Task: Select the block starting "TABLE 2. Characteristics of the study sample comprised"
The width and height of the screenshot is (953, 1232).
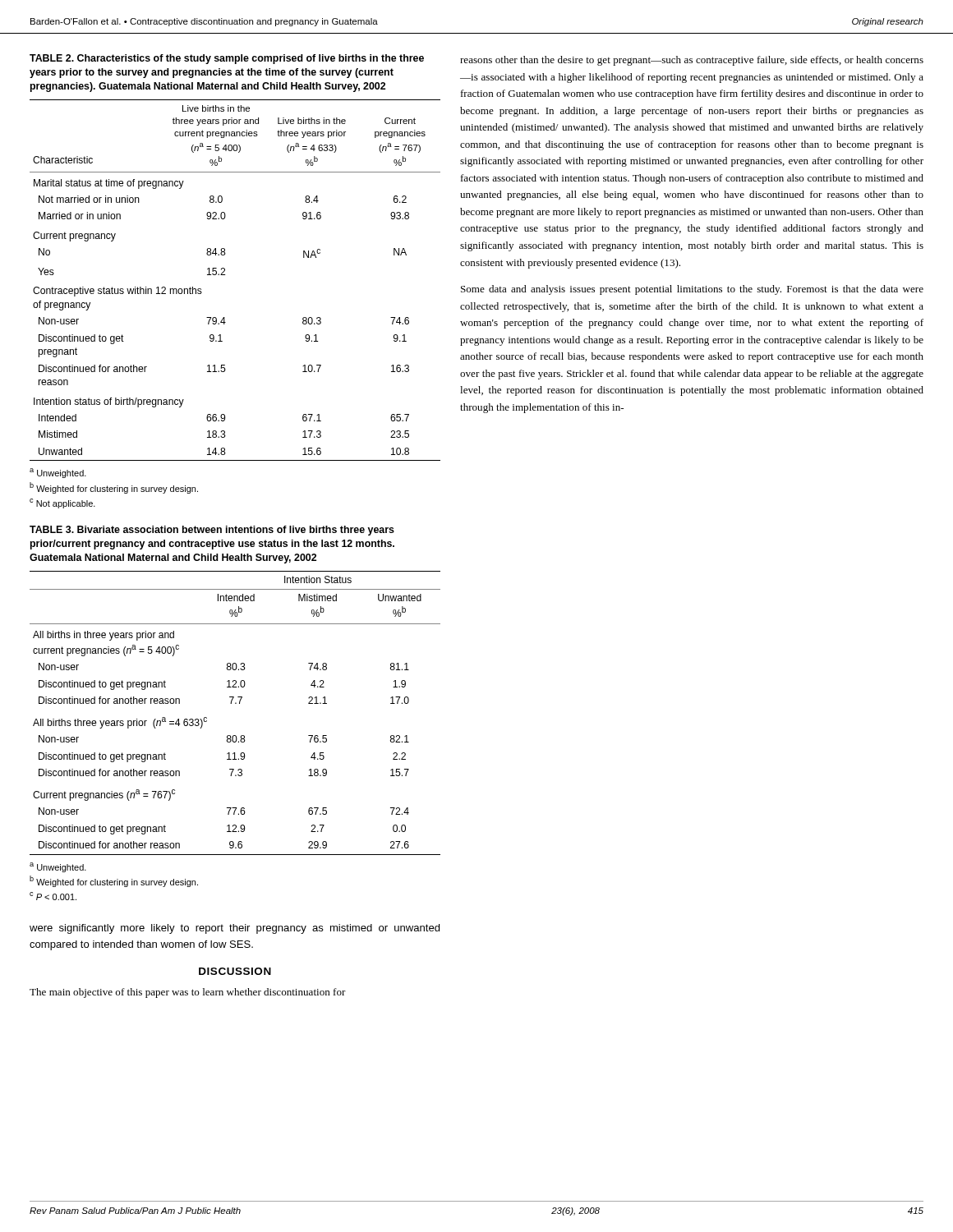Action: [x=227, y=72]
